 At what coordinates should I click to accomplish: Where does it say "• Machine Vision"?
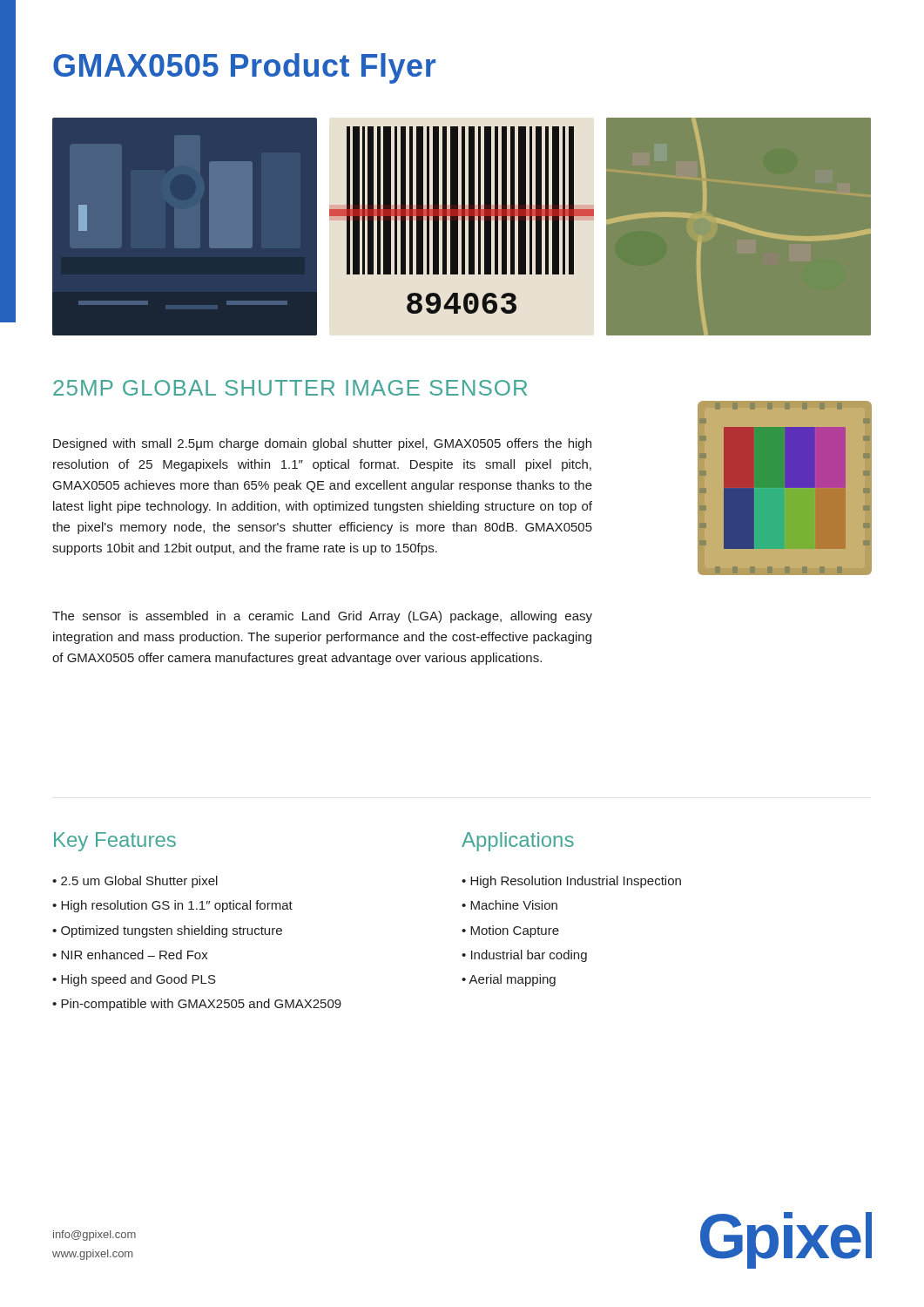point(510,905)
